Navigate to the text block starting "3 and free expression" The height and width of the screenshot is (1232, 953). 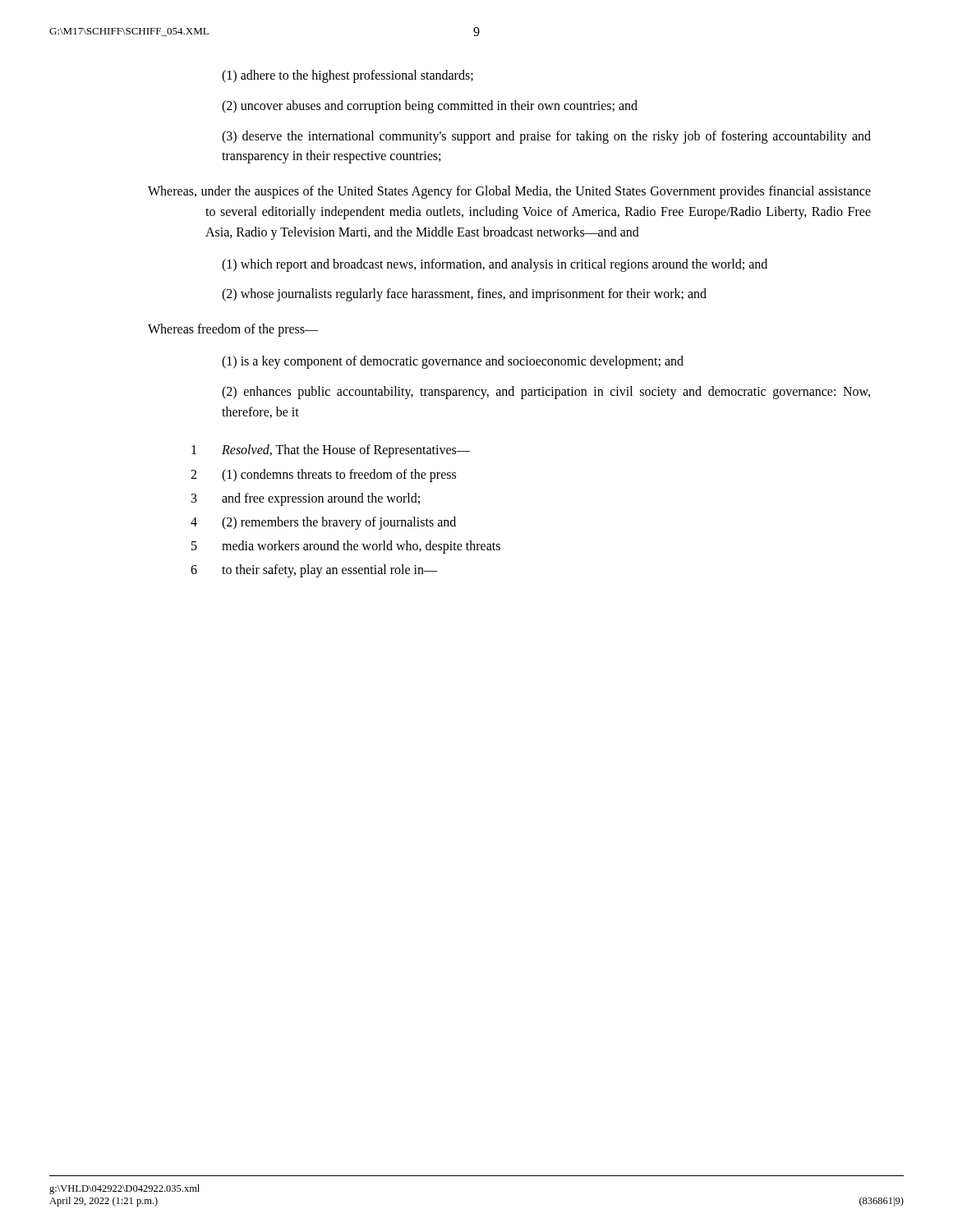[306, 499]
